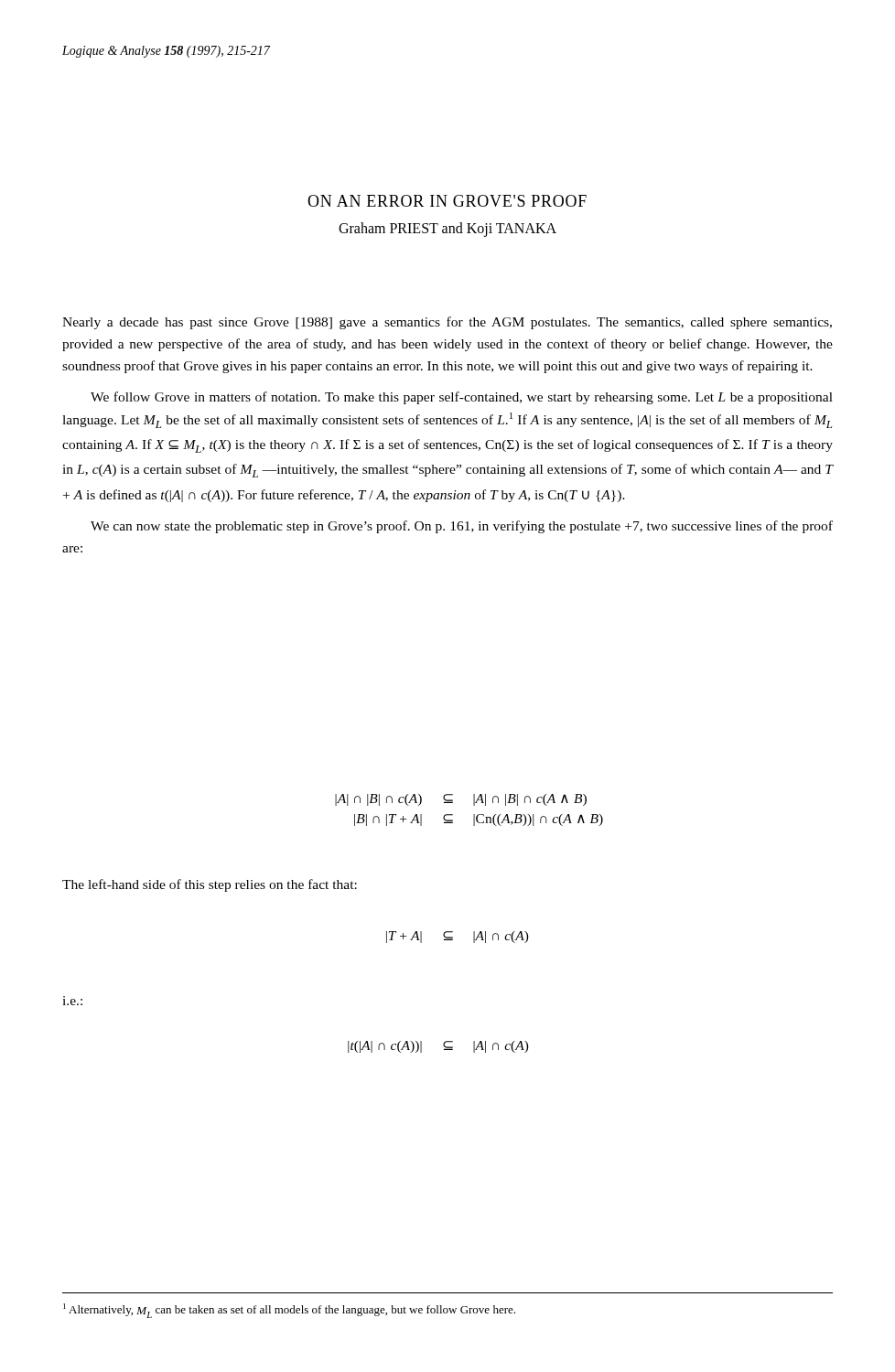This screenshot has height=1372, width=895.
Task: Locate the block starting "We can now state the"
Action: tap(448, 536)
